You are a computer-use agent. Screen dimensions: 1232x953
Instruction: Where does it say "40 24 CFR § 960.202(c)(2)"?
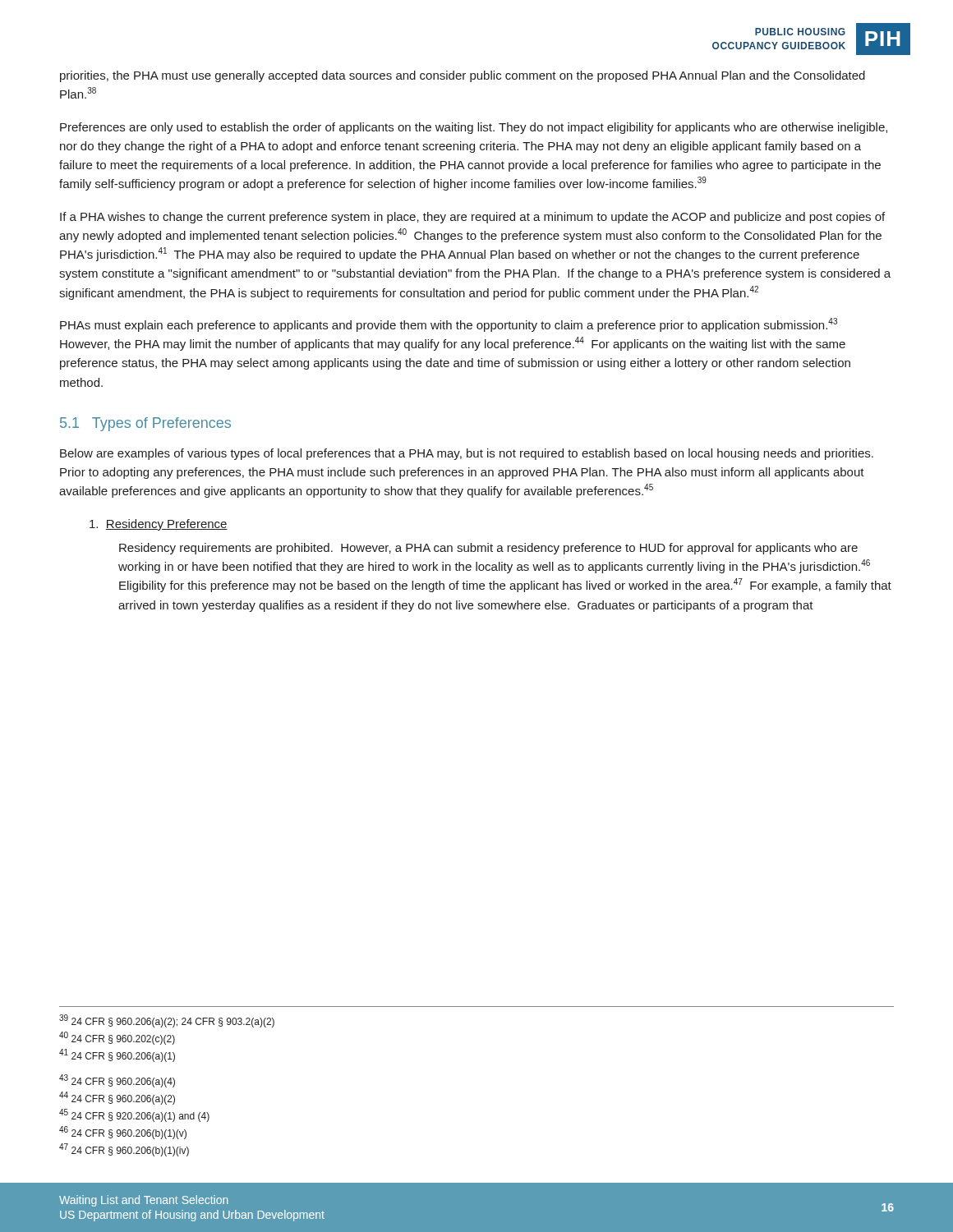tap(117, 1038)
